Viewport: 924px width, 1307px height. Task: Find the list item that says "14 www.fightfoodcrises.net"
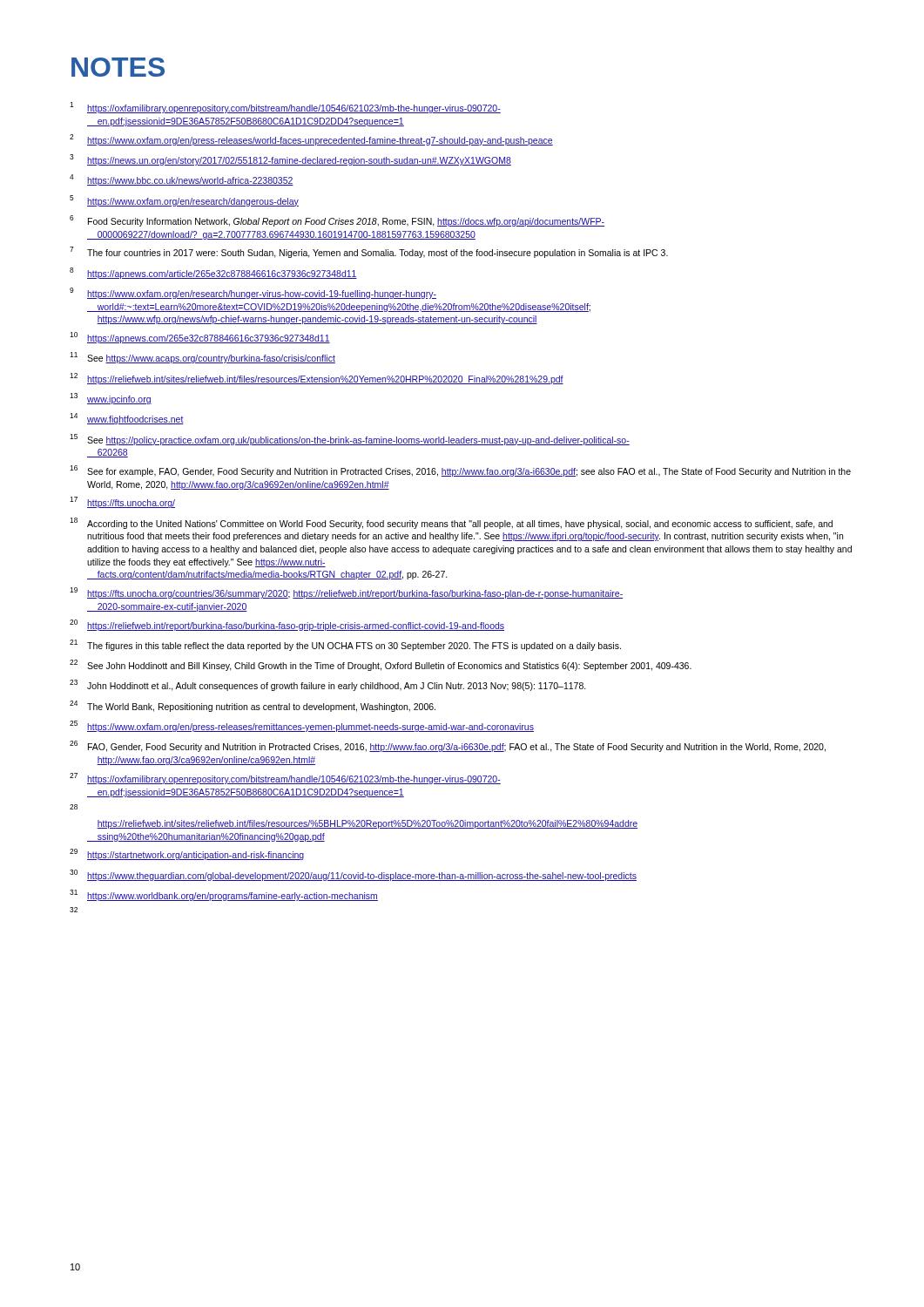tap(127, 419)
